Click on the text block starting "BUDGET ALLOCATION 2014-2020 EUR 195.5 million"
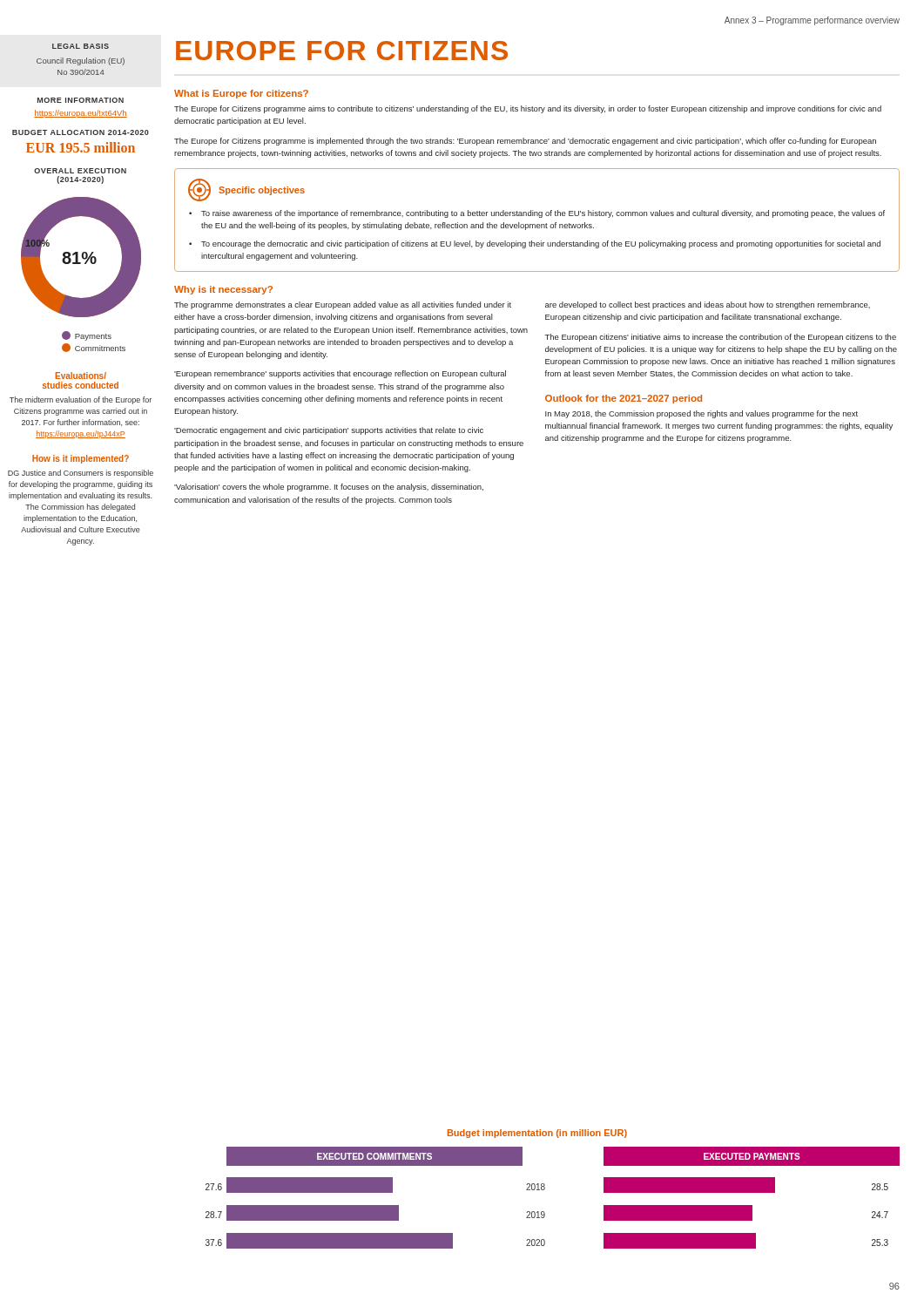924x1307 pixels. (81, 142)
